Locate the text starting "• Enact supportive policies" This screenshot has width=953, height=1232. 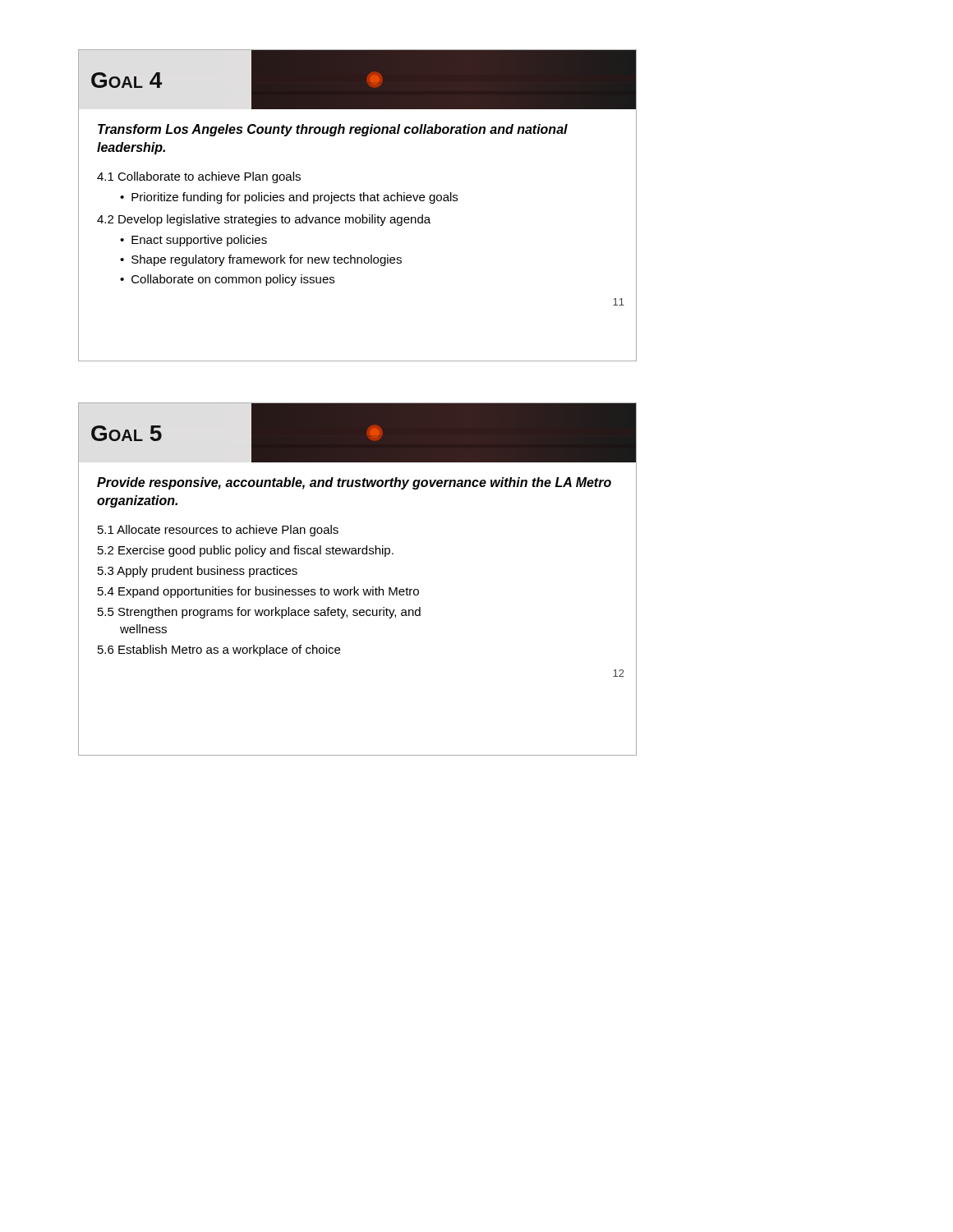[194, 240]
